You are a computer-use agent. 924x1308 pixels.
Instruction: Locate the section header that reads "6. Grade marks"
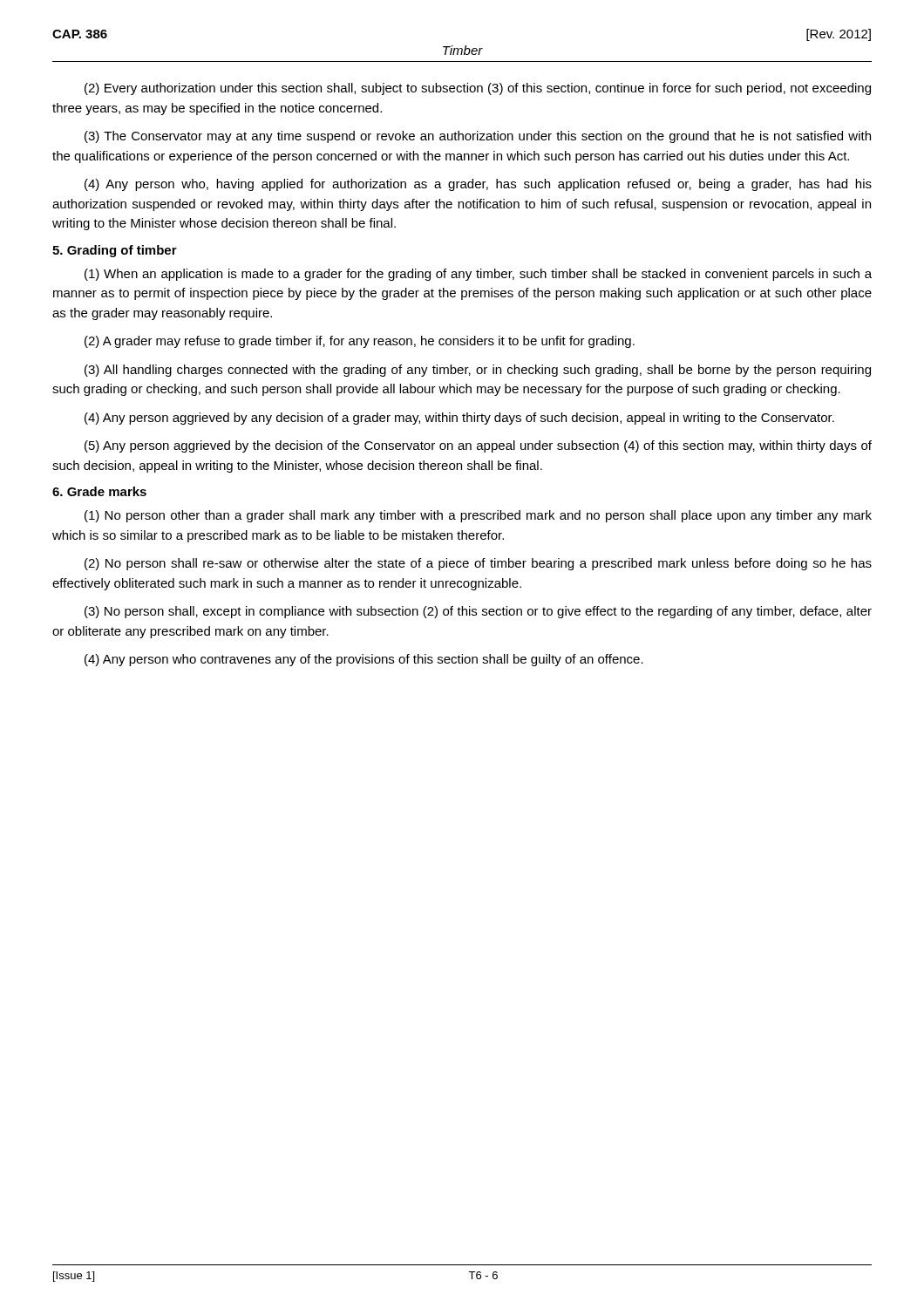pyautogui.click(x=100, y=491)
